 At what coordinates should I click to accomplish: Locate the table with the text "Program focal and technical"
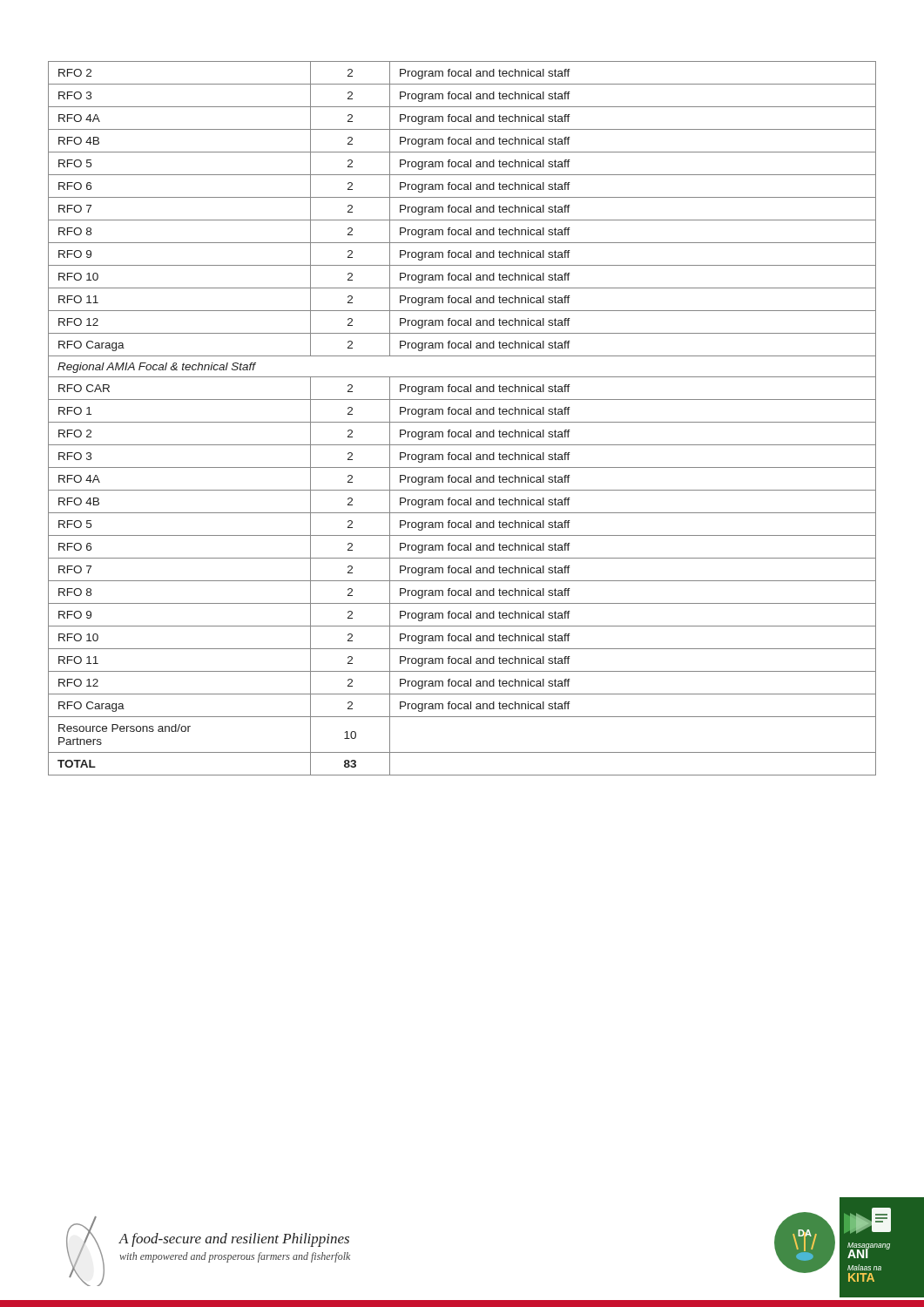tap(462, 418)
